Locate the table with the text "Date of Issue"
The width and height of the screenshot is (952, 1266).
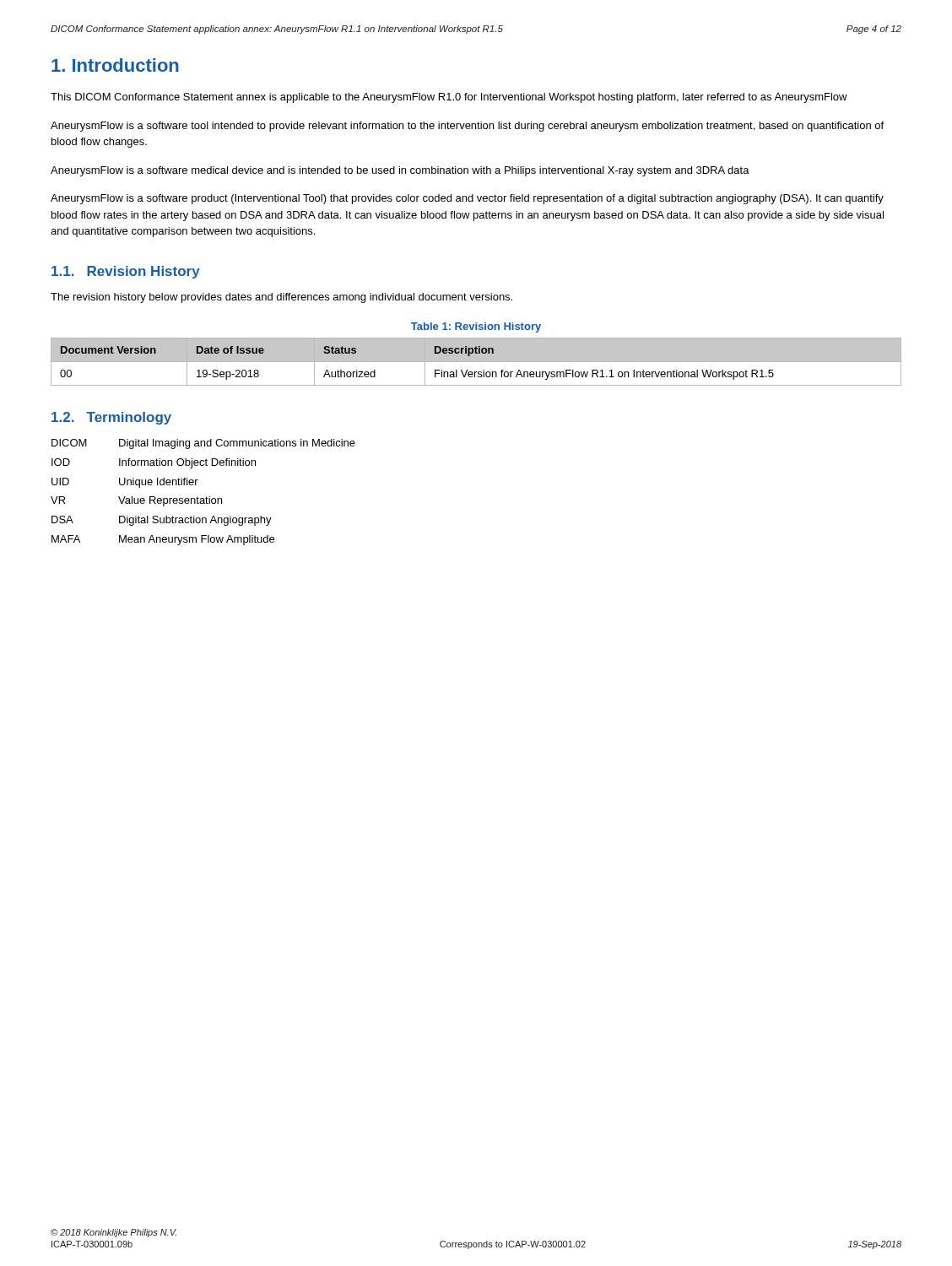pyautogui.click(x=476, y=362)
